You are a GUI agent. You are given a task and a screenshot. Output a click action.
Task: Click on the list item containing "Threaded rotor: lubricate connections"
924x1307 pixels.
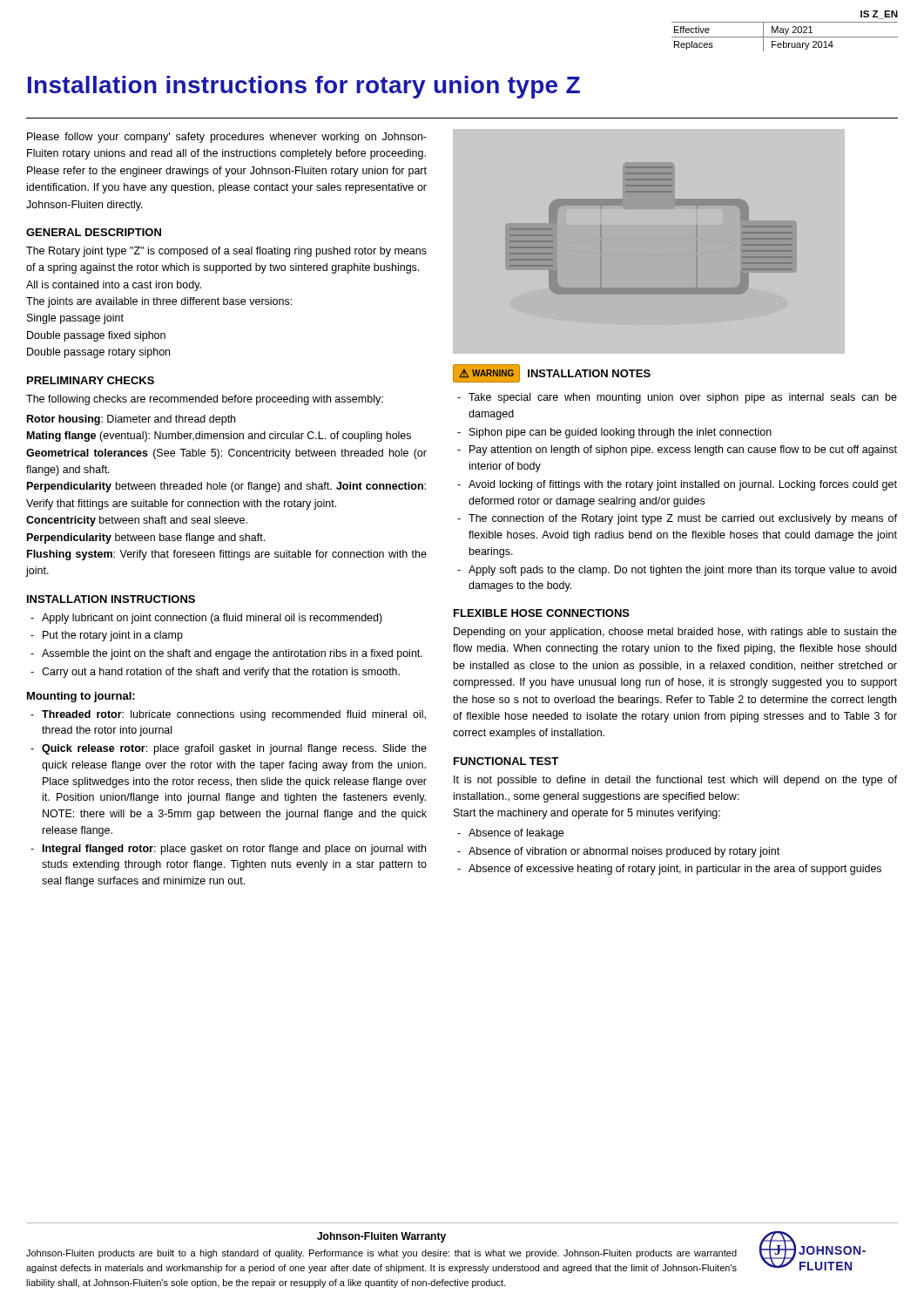pos(234,722)
